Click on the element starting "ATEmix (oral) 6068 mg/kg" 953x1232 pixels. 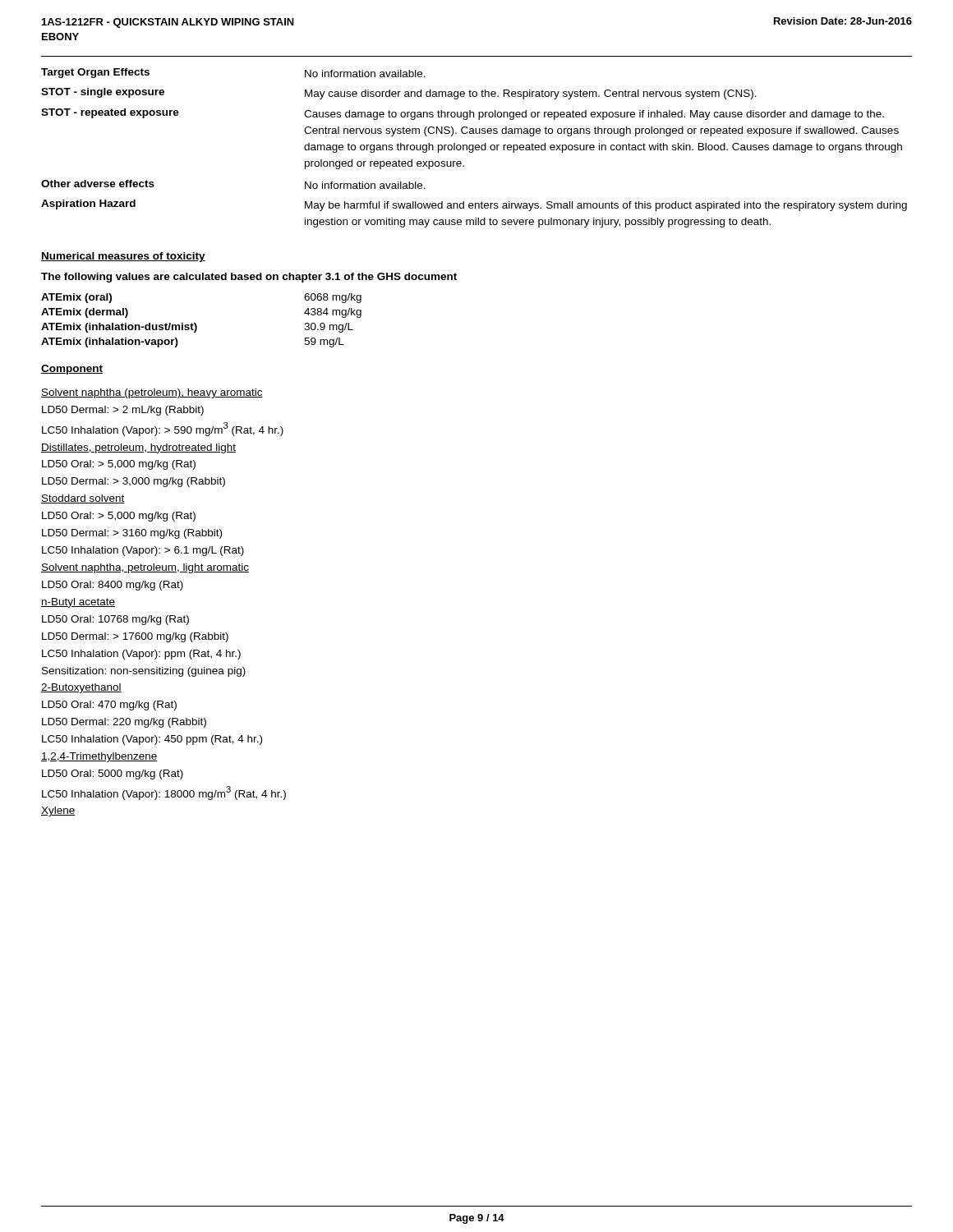click(x=78, y=298)
